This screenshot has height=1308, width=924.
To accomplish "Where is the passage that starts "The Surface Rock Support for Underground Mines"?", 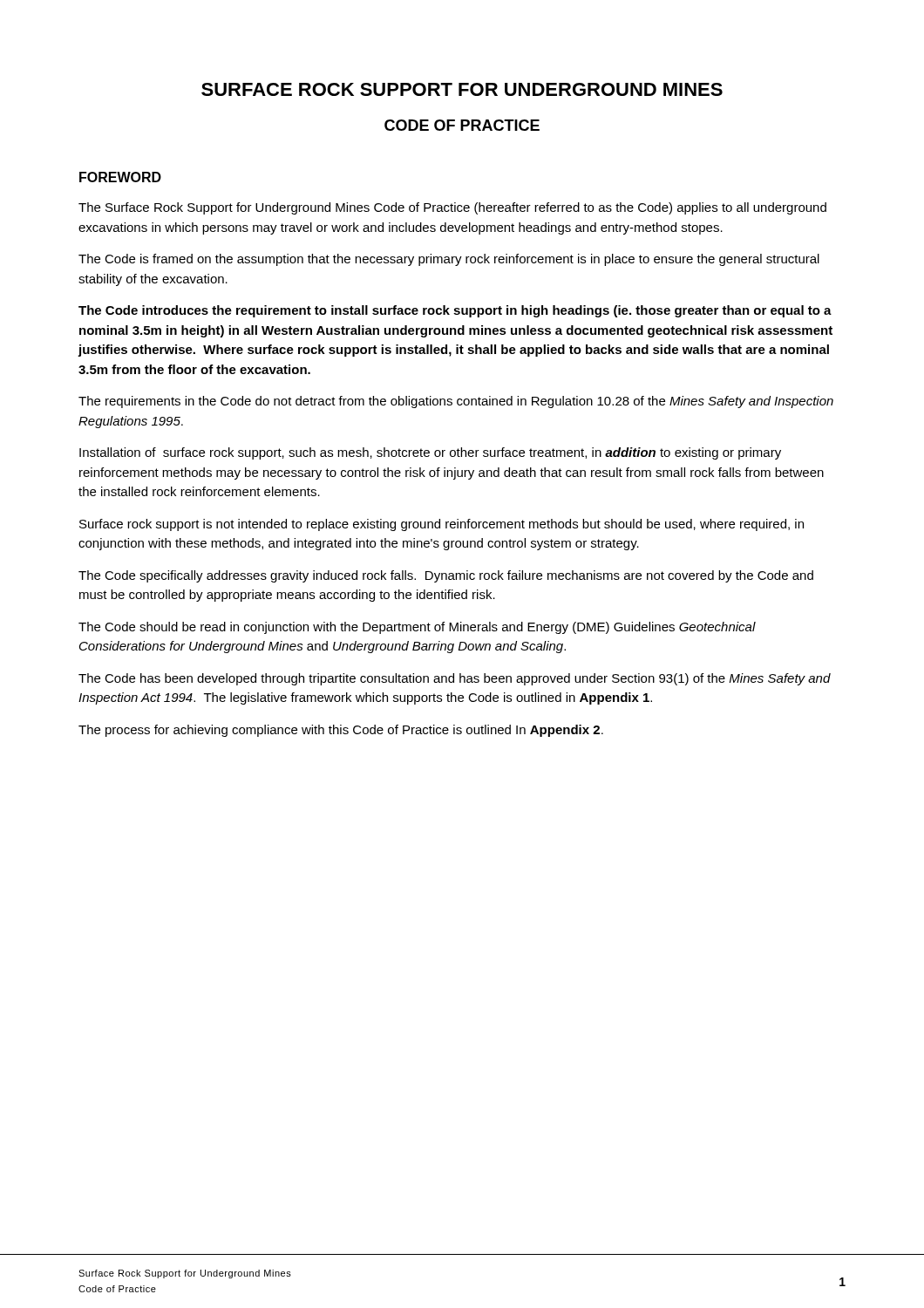I will point(453,217).
